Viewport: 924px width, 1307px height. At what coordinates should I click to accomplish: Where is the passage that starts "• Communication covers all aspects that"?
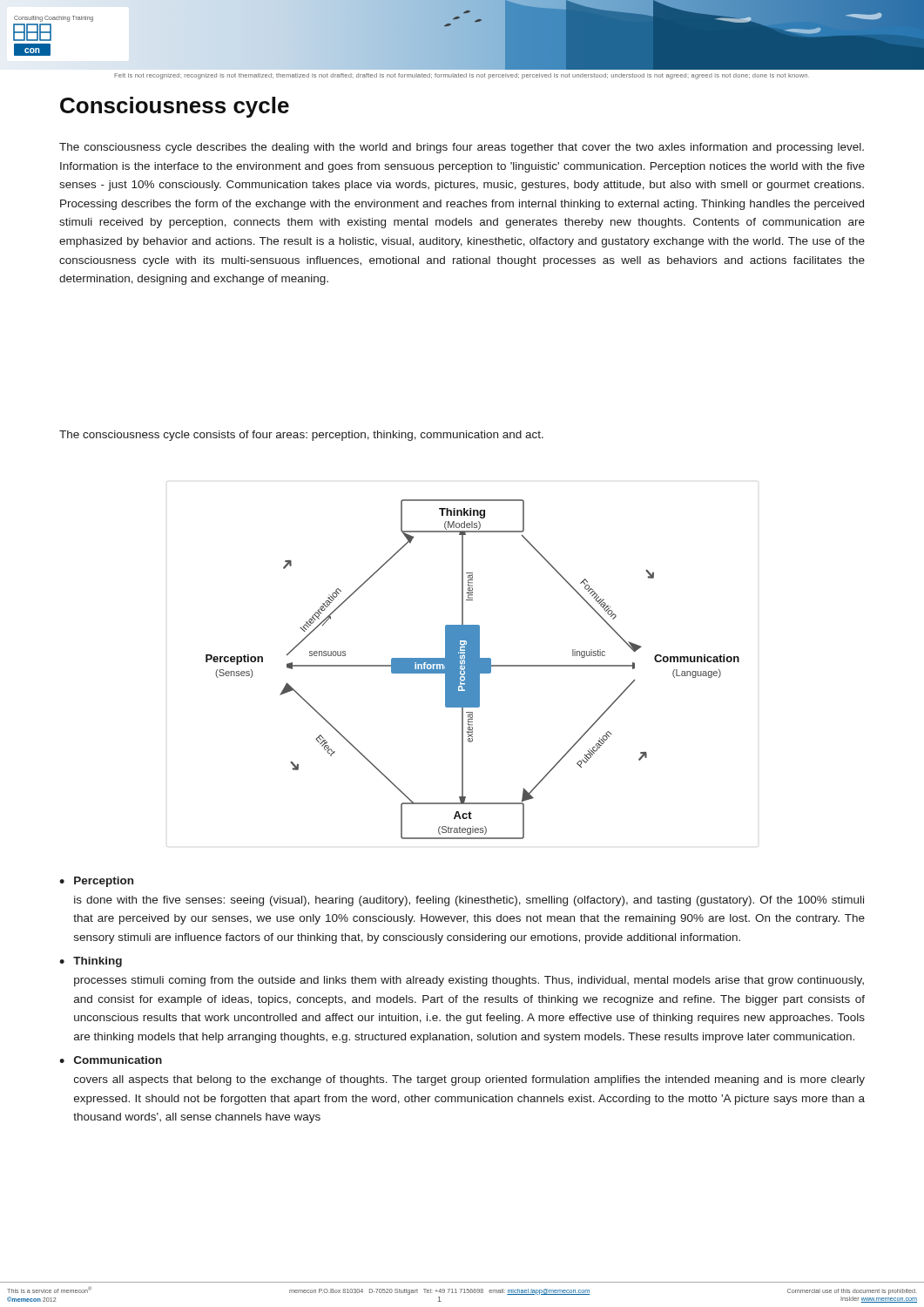[x=462, y=1089]
